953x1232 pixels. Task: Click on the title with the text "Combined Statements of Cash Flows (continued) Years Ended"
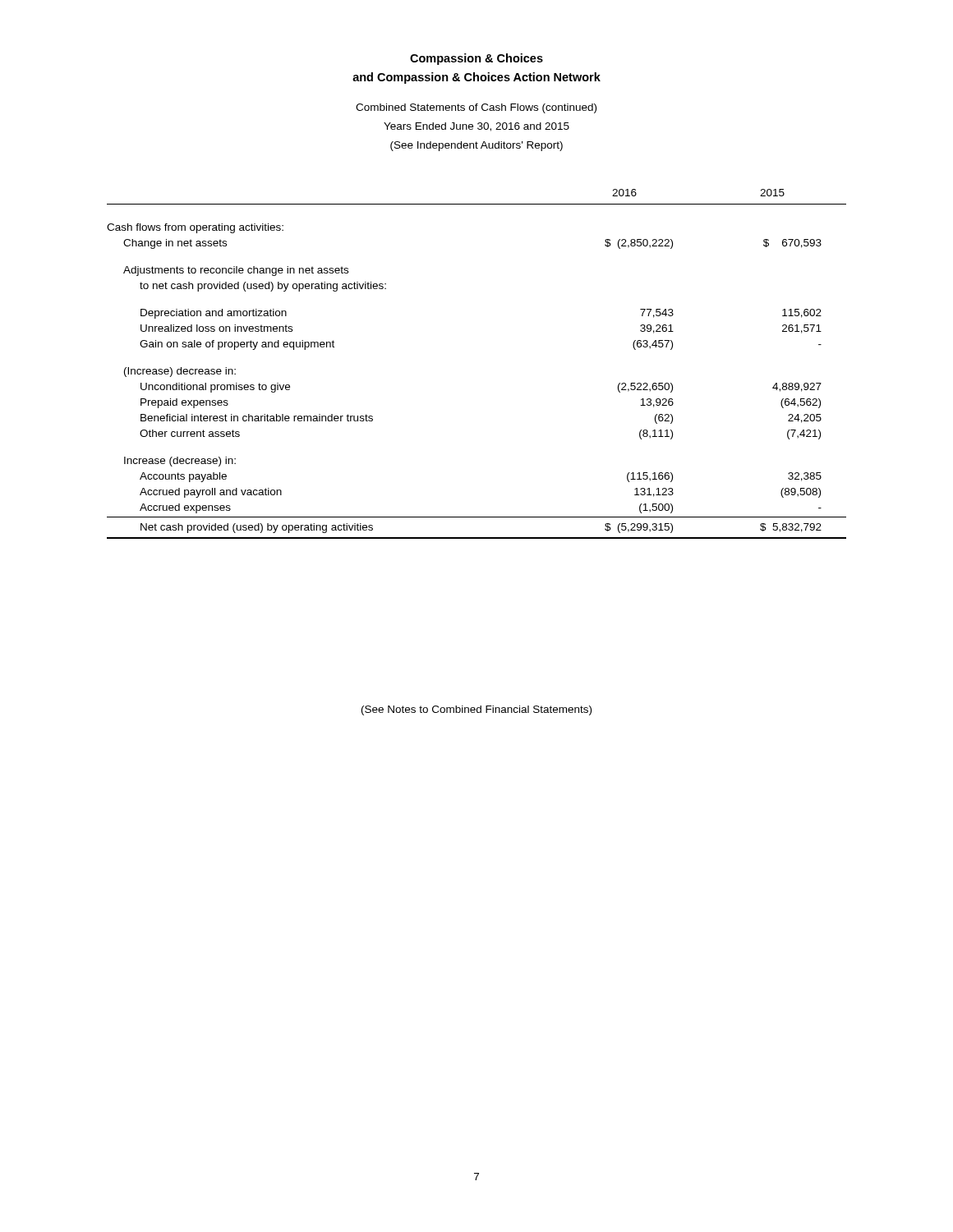(476, 126)
